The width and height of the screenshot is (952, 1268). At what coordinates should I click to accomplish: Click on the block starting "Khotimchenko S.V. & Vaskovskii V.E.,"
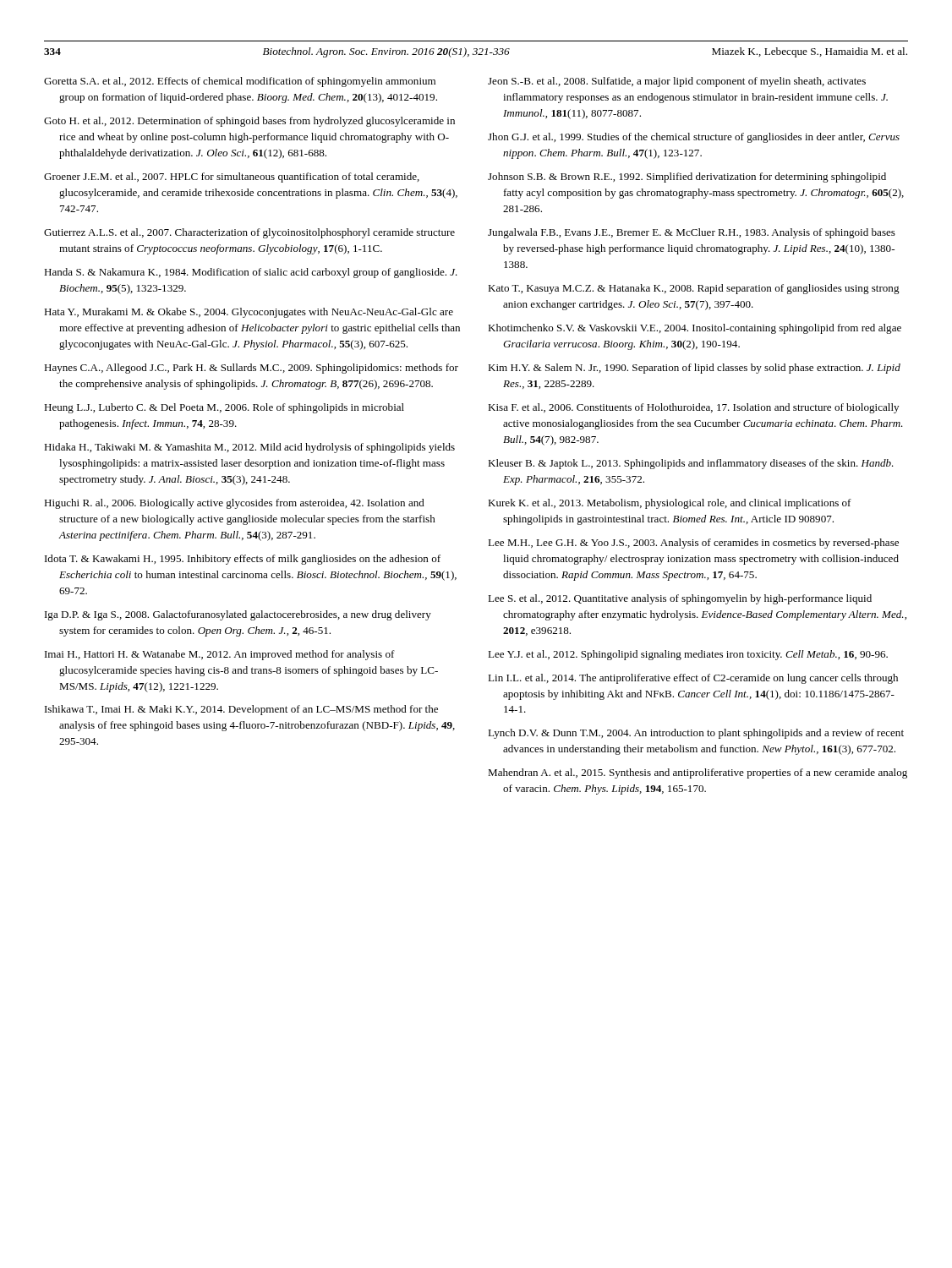[x=698, y=336]
